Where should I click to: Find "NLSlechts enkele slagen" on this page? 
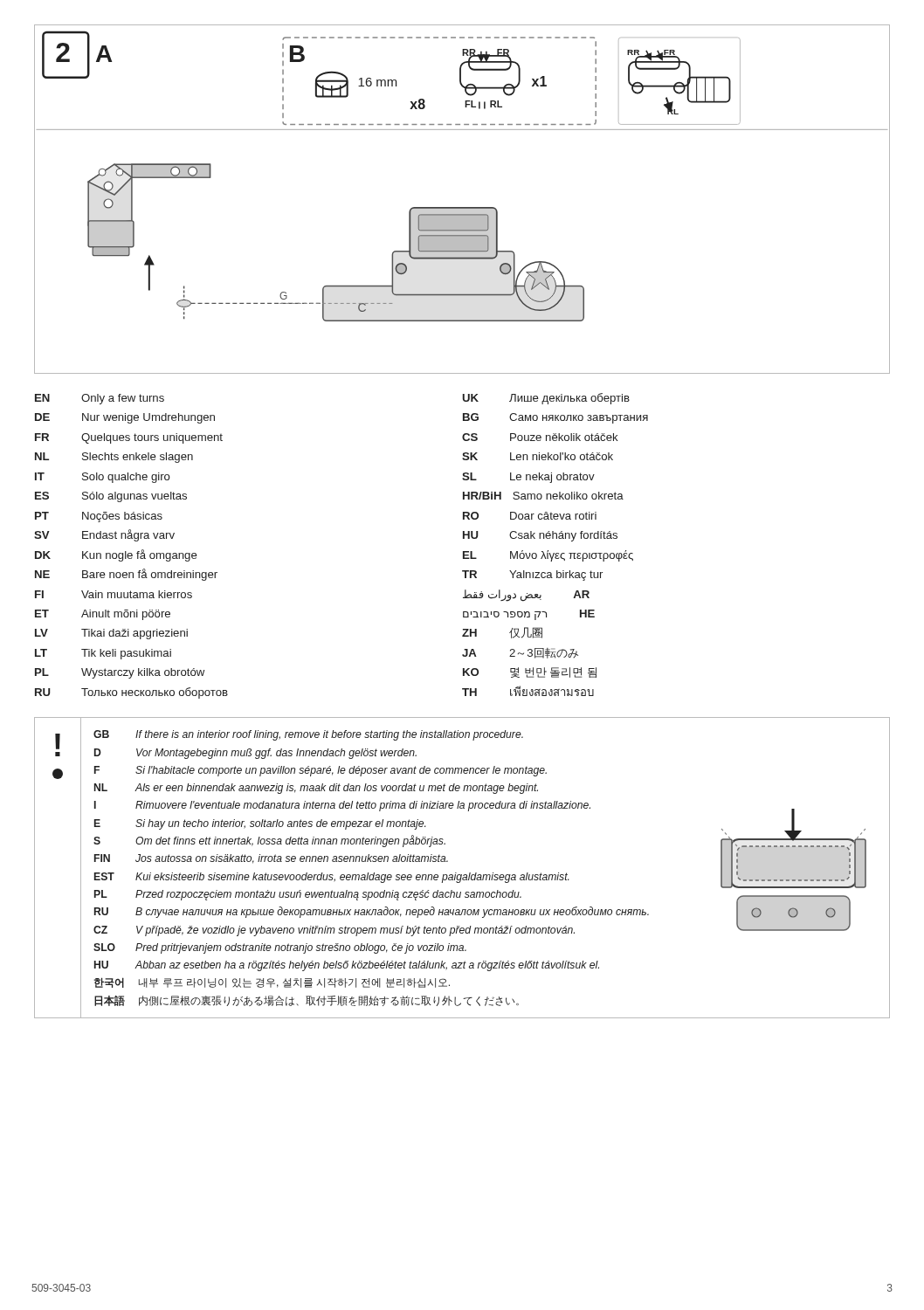click(x=114, y=457)
